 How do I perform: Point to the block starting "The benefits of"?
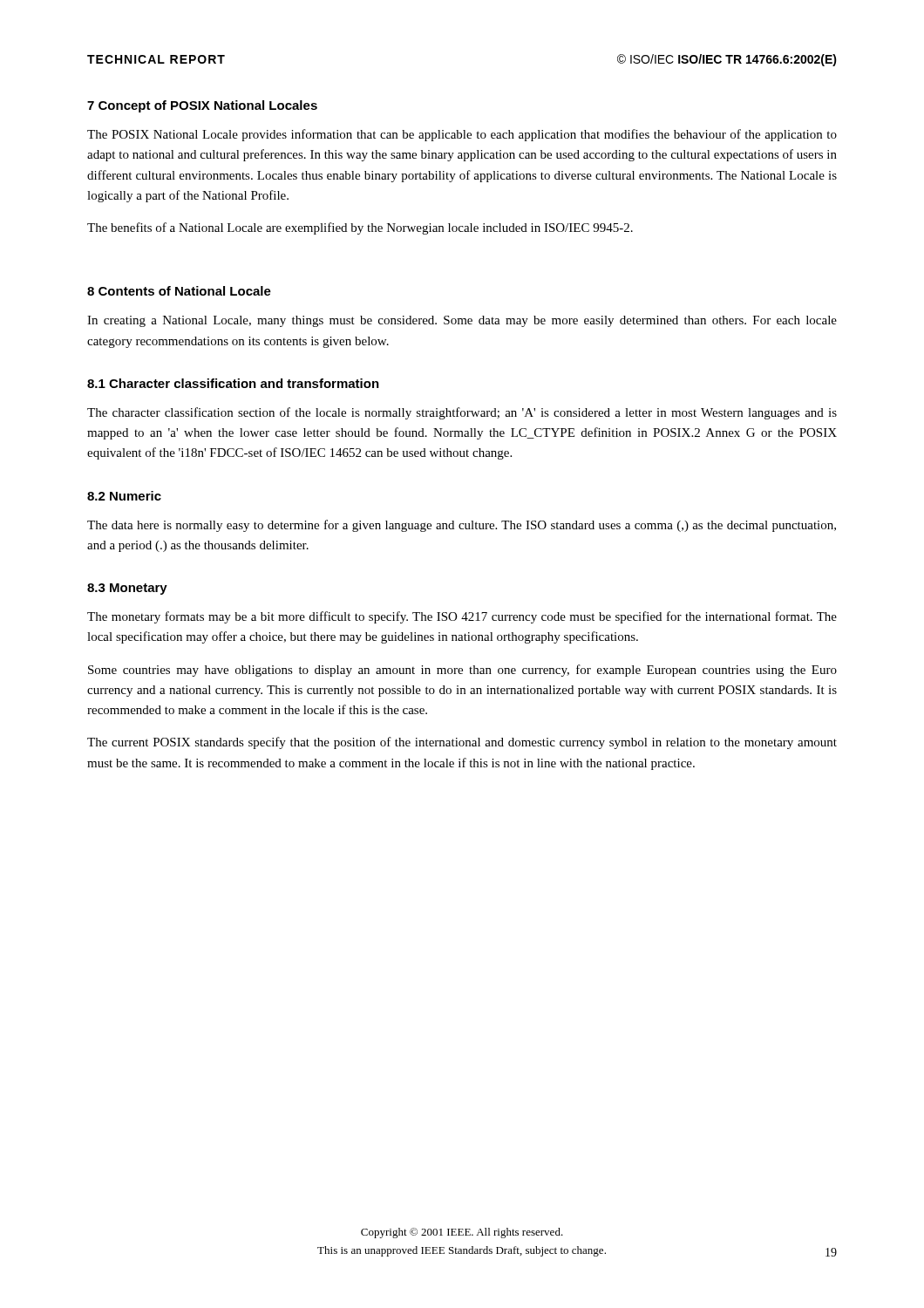tap(360, 228)
